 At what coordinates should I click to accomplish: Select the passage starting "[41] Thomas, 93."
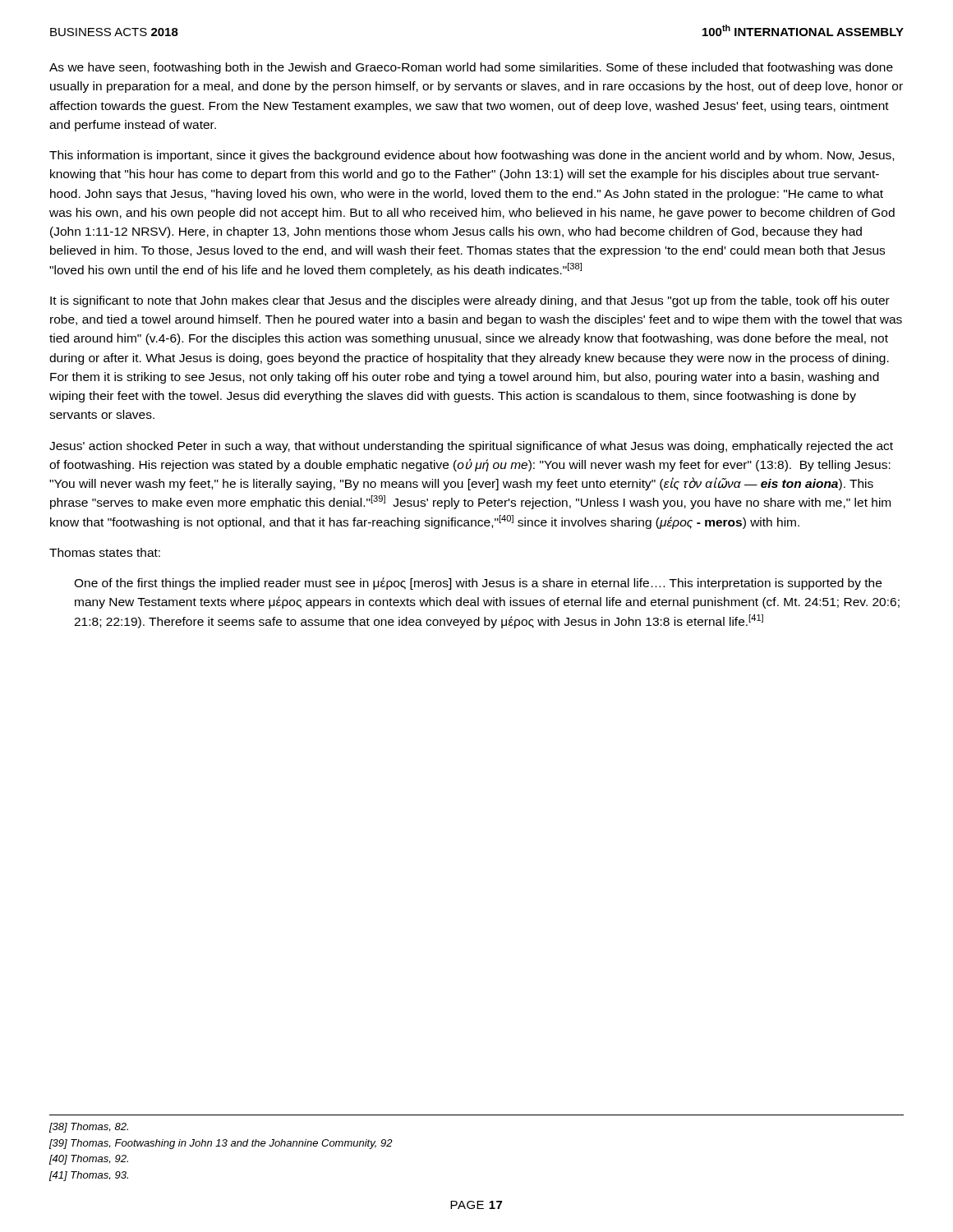pyautogui.click(x=89, y=1176)
